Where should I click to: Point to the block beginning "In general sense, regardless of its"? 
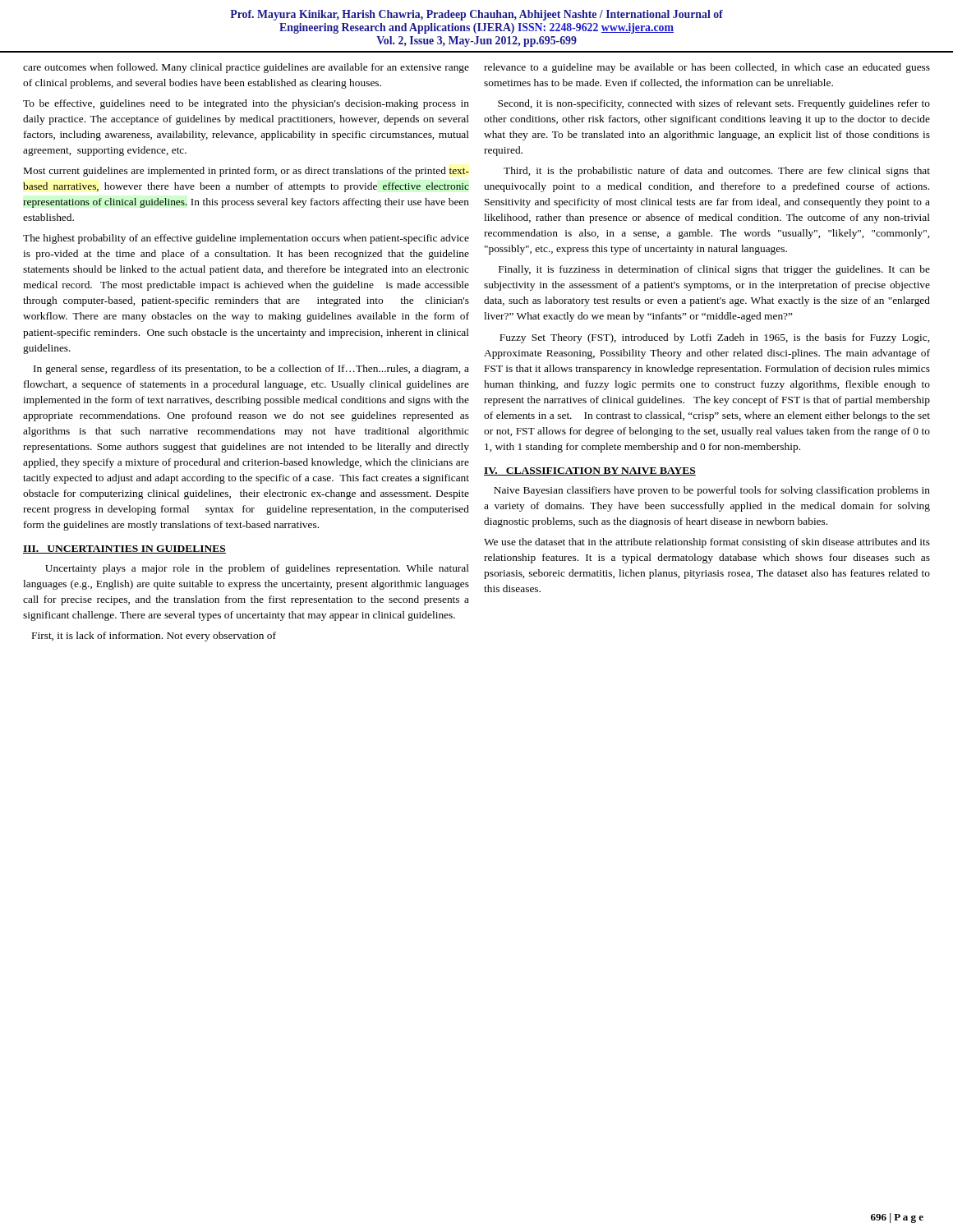[x=246, y=446]
